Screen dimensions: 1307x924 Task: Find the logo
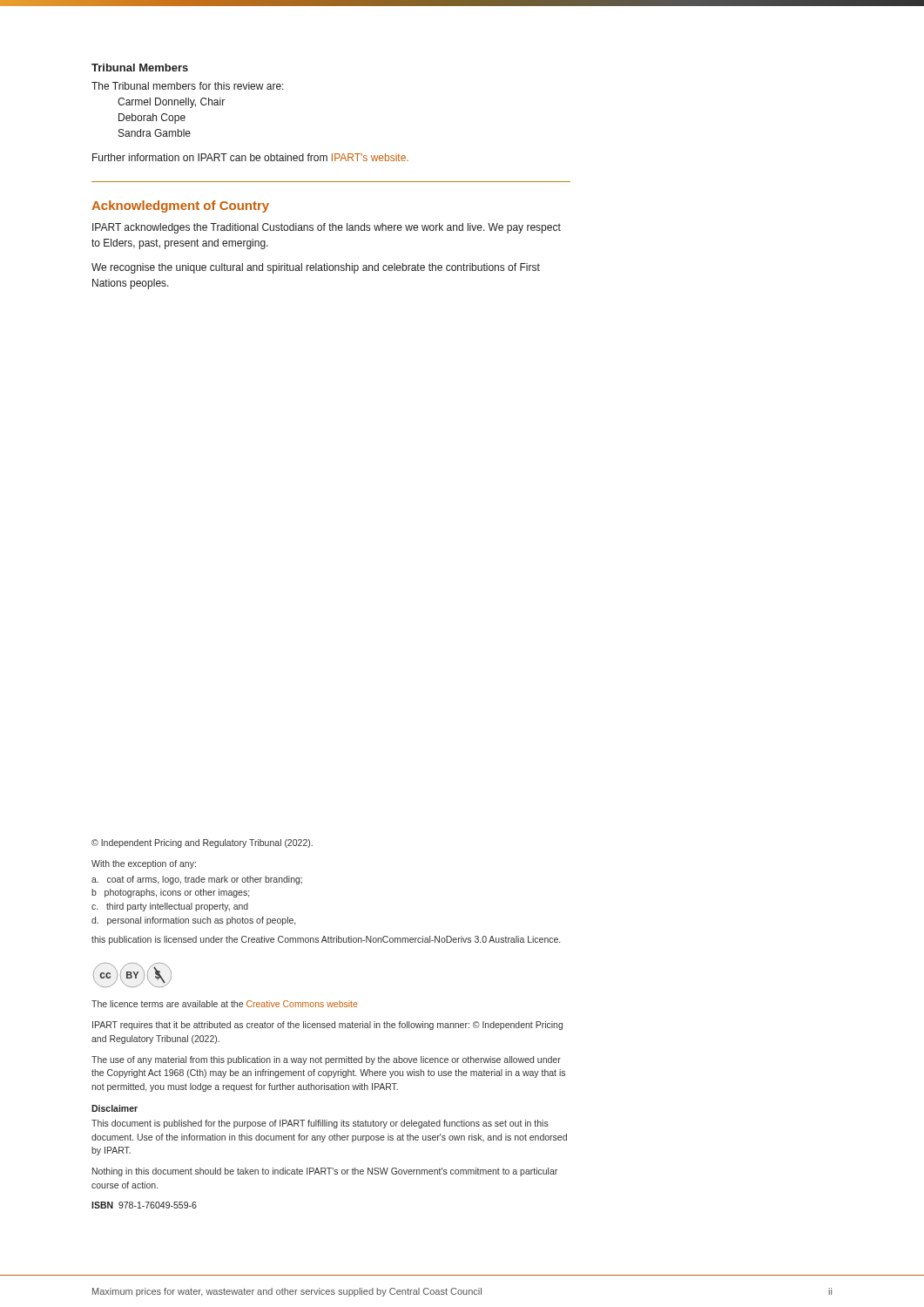[x=132, y=977]
